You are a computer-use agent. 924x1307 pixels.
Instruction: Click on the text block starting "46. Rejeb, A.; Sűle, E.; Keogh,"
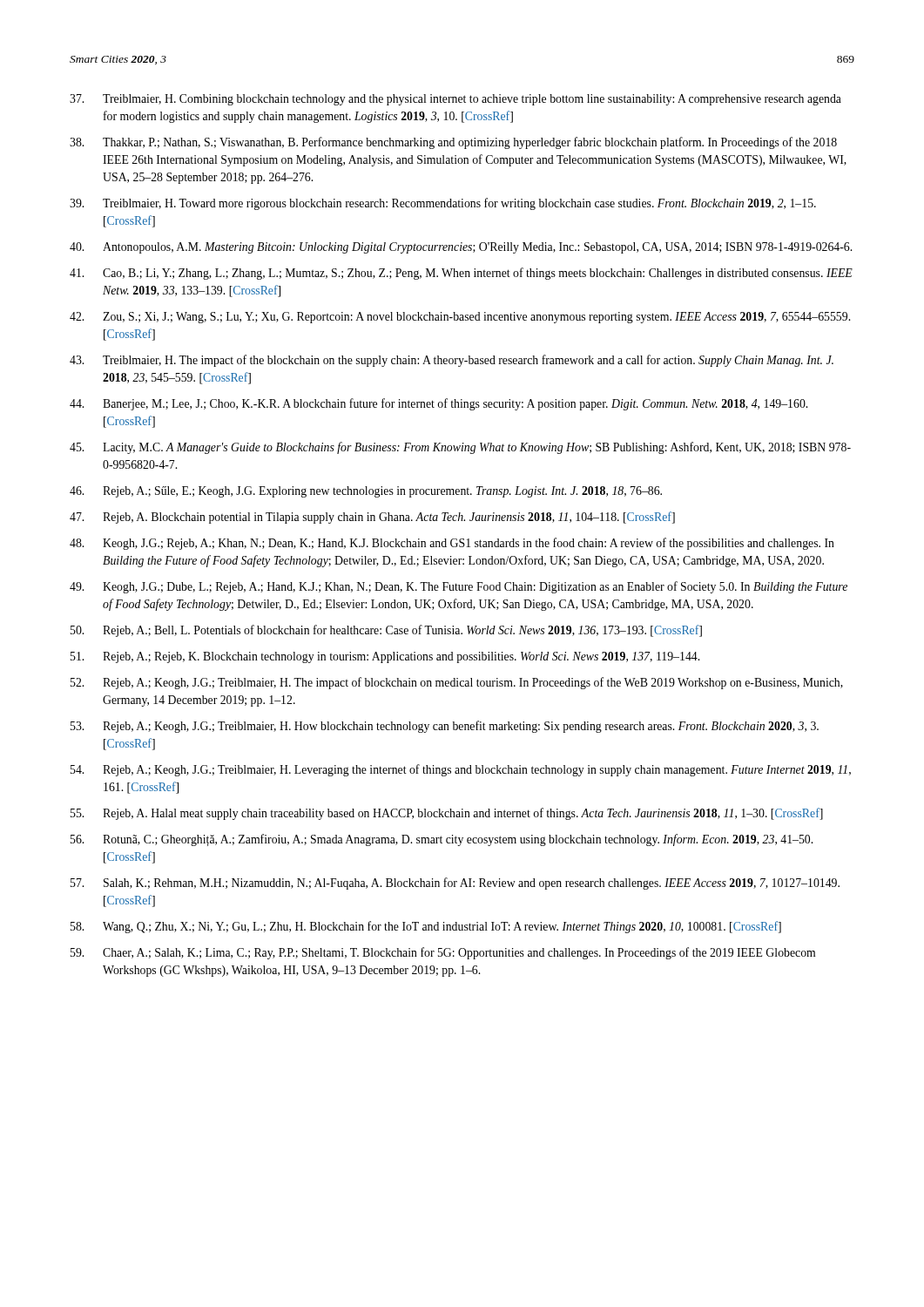coord(462,491)
